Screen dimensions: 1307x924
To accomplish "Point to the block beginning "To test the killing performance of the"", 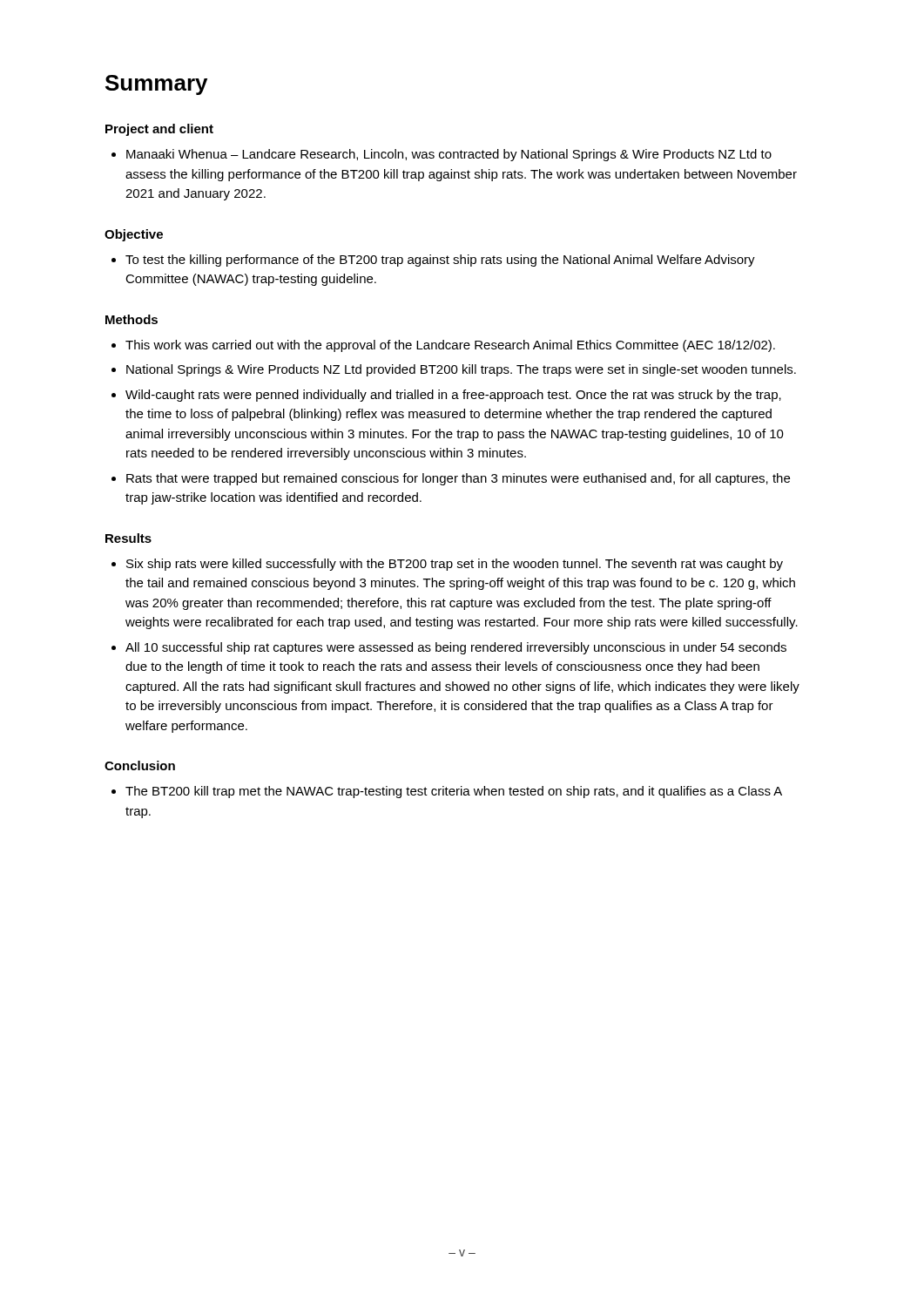I will [x=440, y=269].
